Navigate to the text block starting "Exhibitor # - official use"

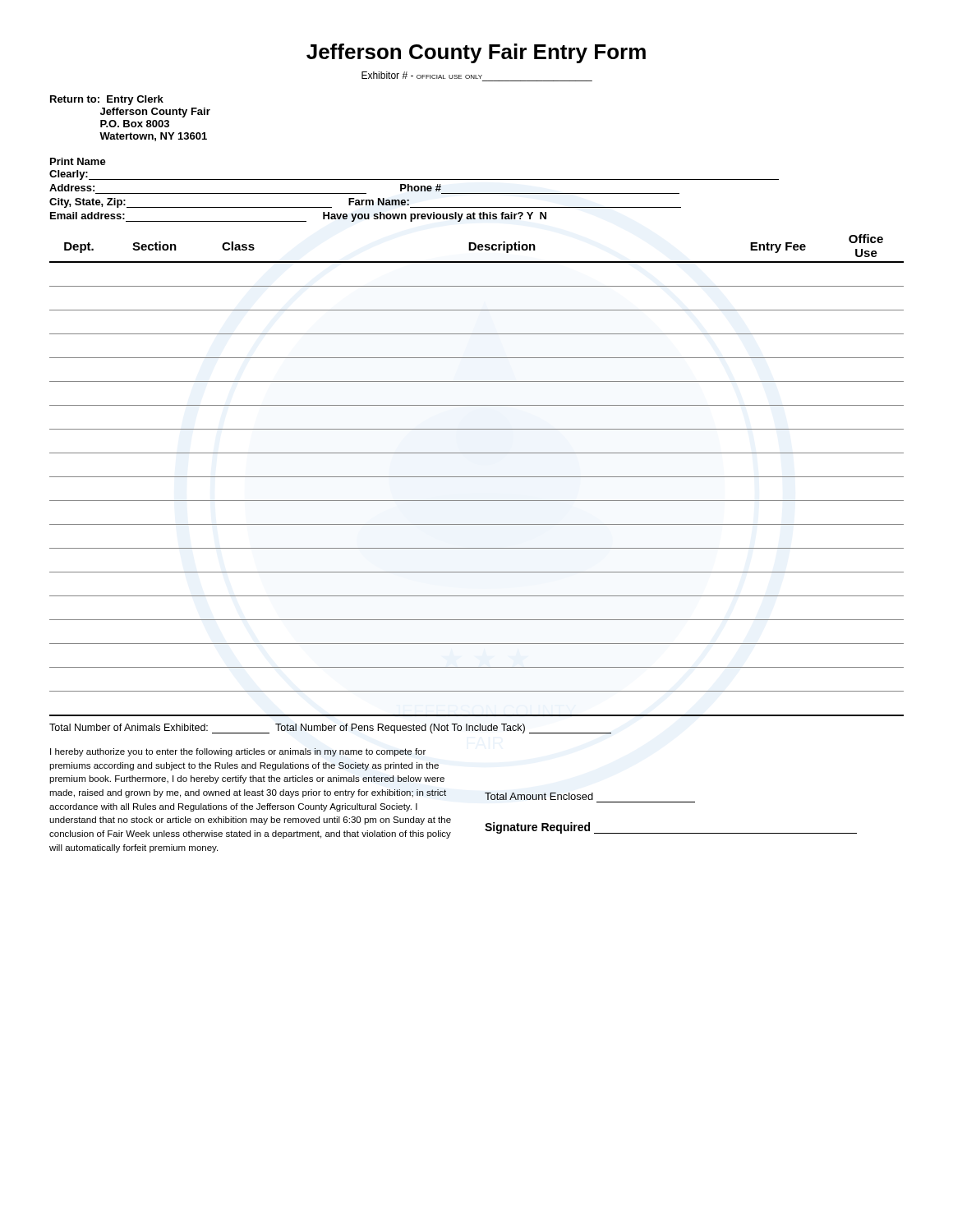tap(476, 76)
